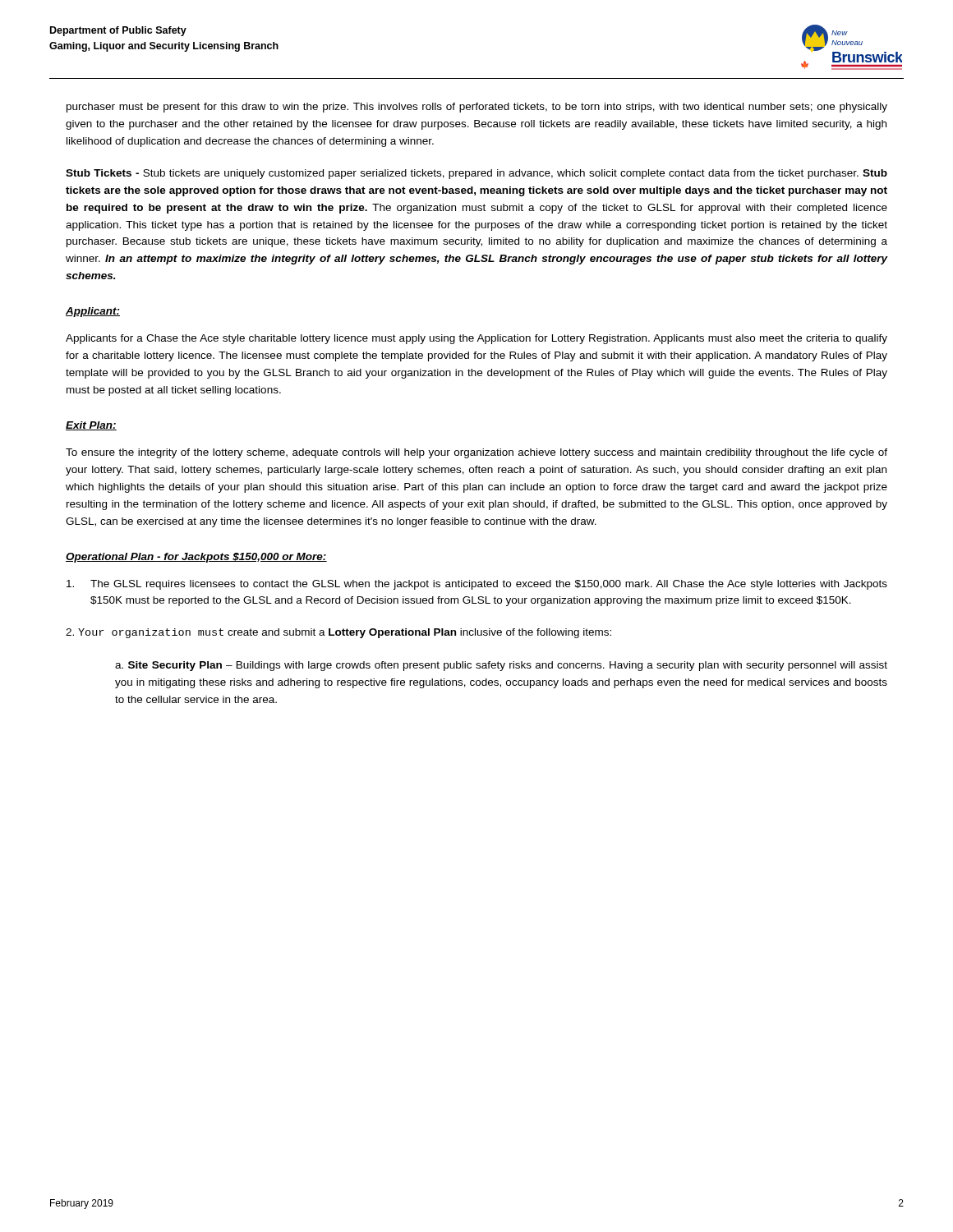953x1232 pixels.
Task: Click the section header that begins "Operational Plan - for Jackpots"
Action: tap(196, 556)
